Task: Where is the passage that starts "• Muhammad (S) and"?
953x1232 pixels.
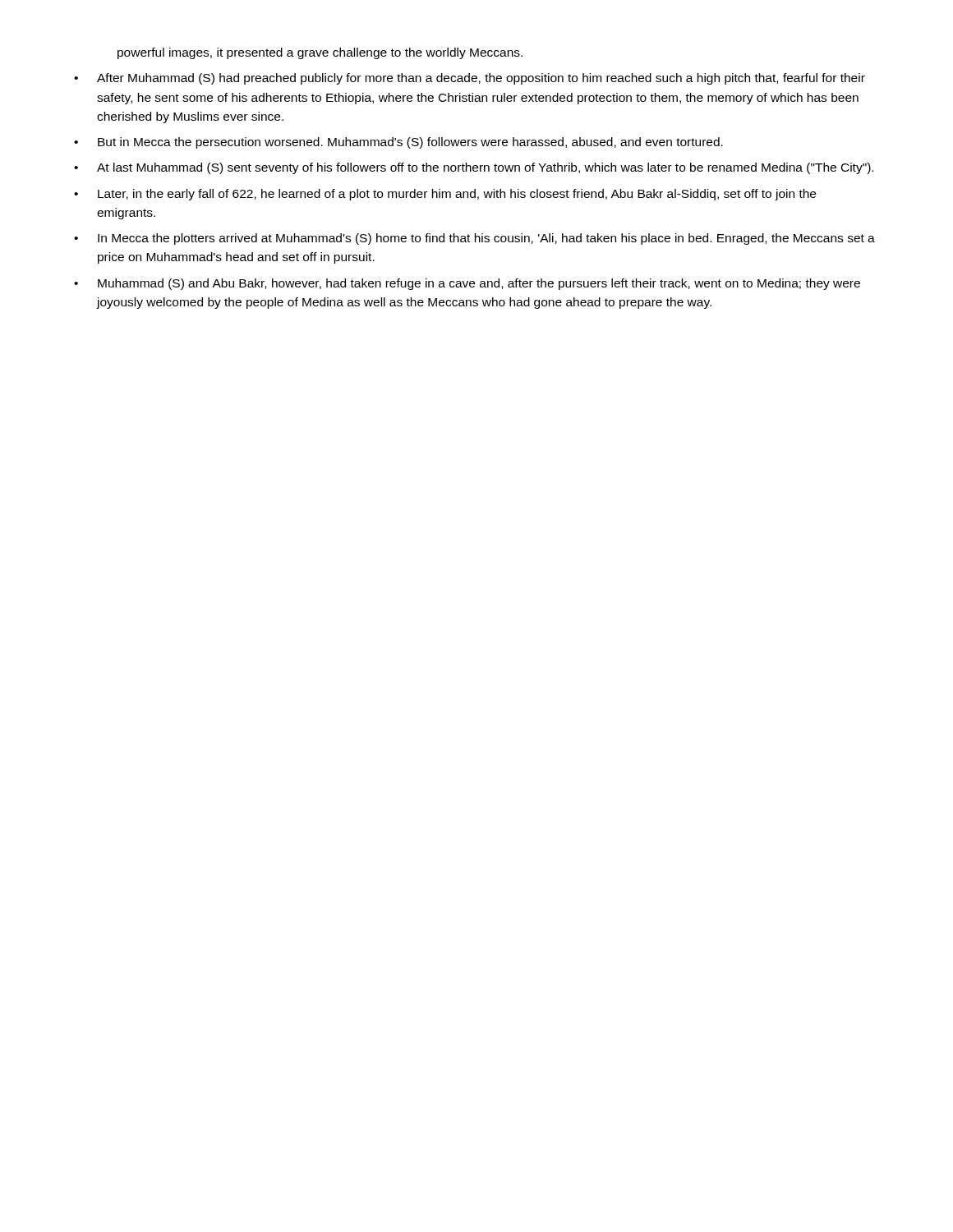Action: 476,292
